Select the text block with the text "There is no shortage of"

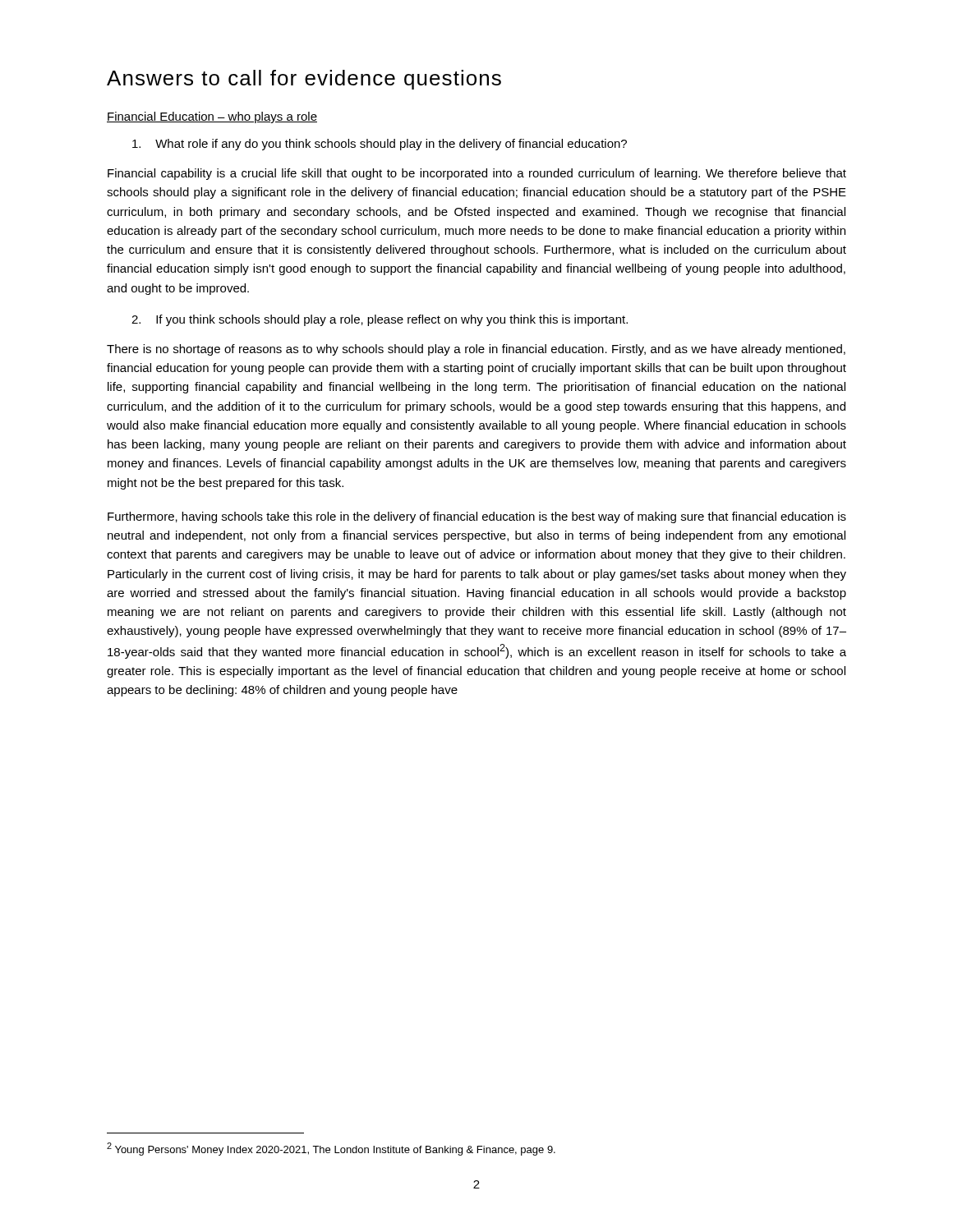pyautogui.click(x=476, y=415)
